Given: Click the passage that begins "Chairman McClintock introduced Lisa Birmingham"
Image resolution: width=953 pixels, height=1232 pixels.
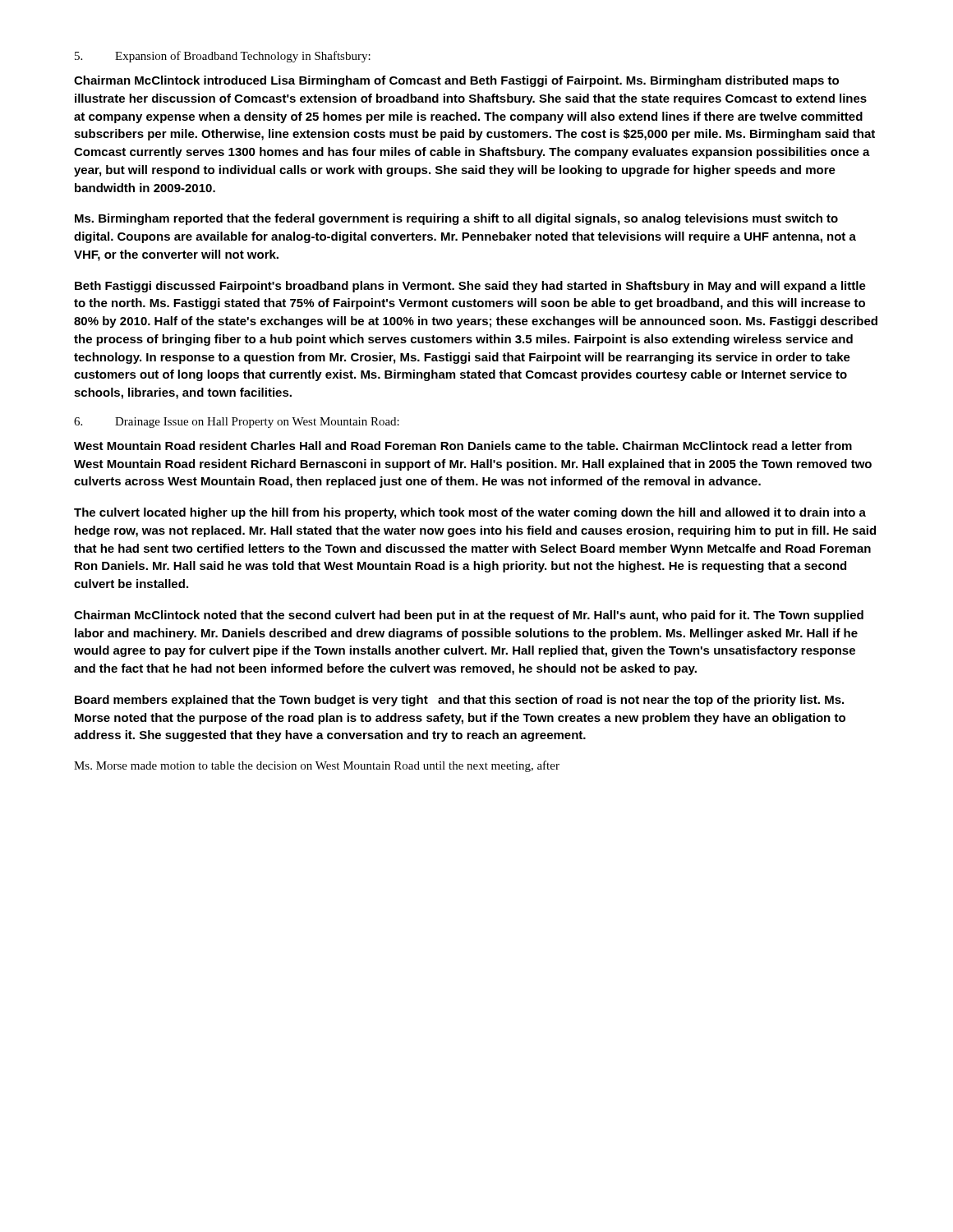Looking at the screenshot, I should tap(475, 134).
